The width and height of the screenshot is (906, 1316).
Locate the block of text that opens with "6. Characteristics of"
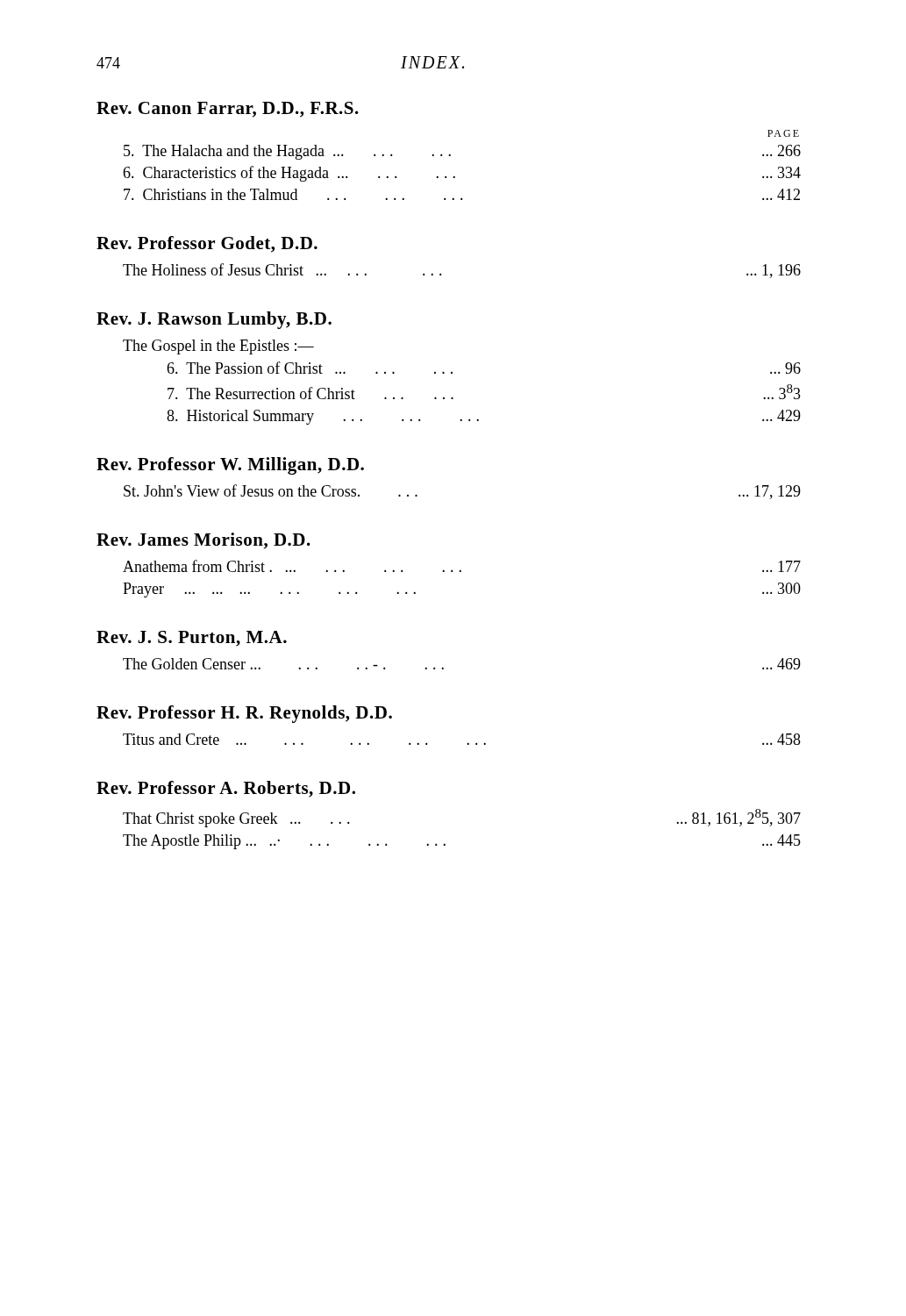point(462,173)
